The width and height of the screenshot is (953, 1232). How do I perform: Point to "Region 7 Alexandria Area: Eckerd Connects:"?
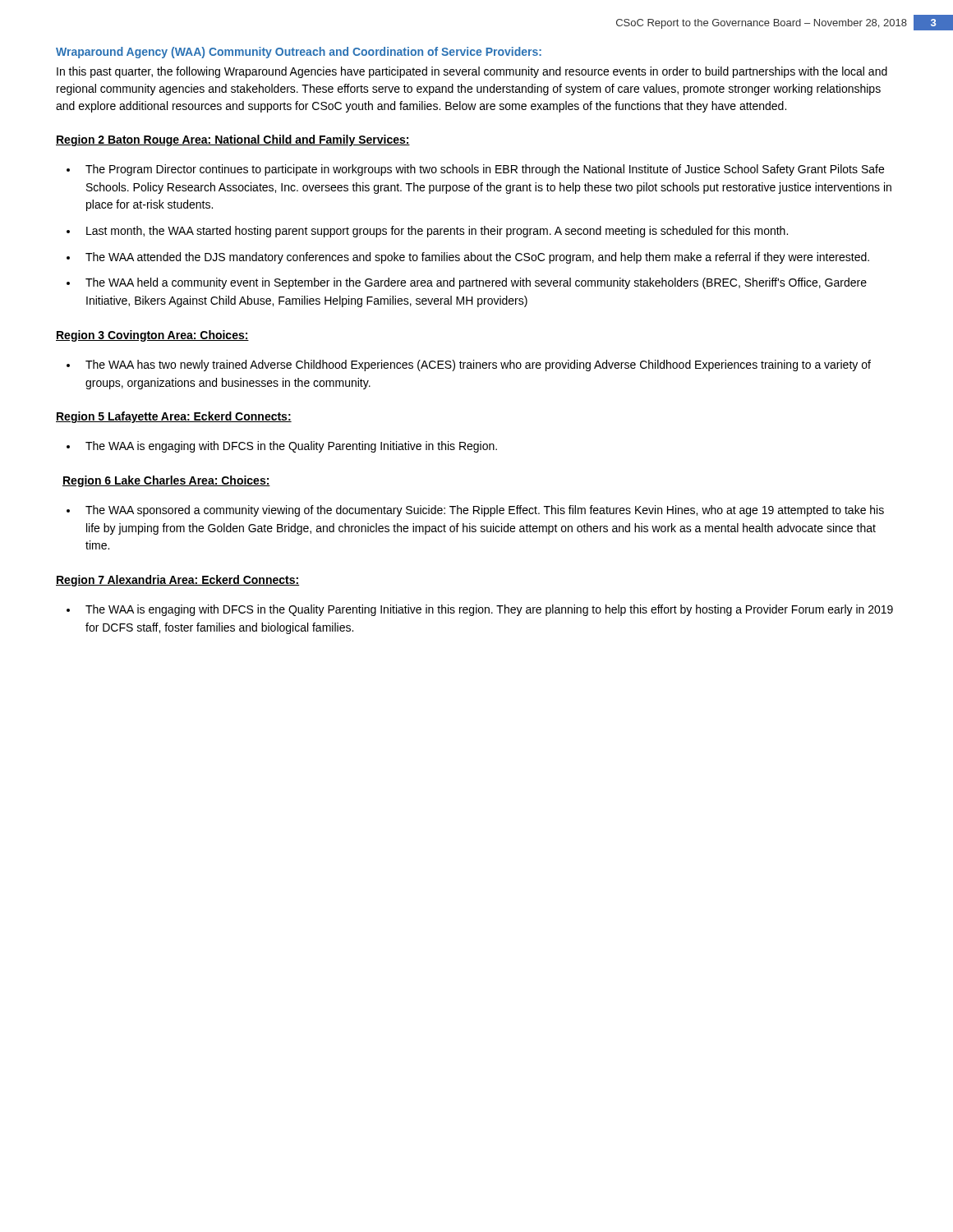[177, 580]
